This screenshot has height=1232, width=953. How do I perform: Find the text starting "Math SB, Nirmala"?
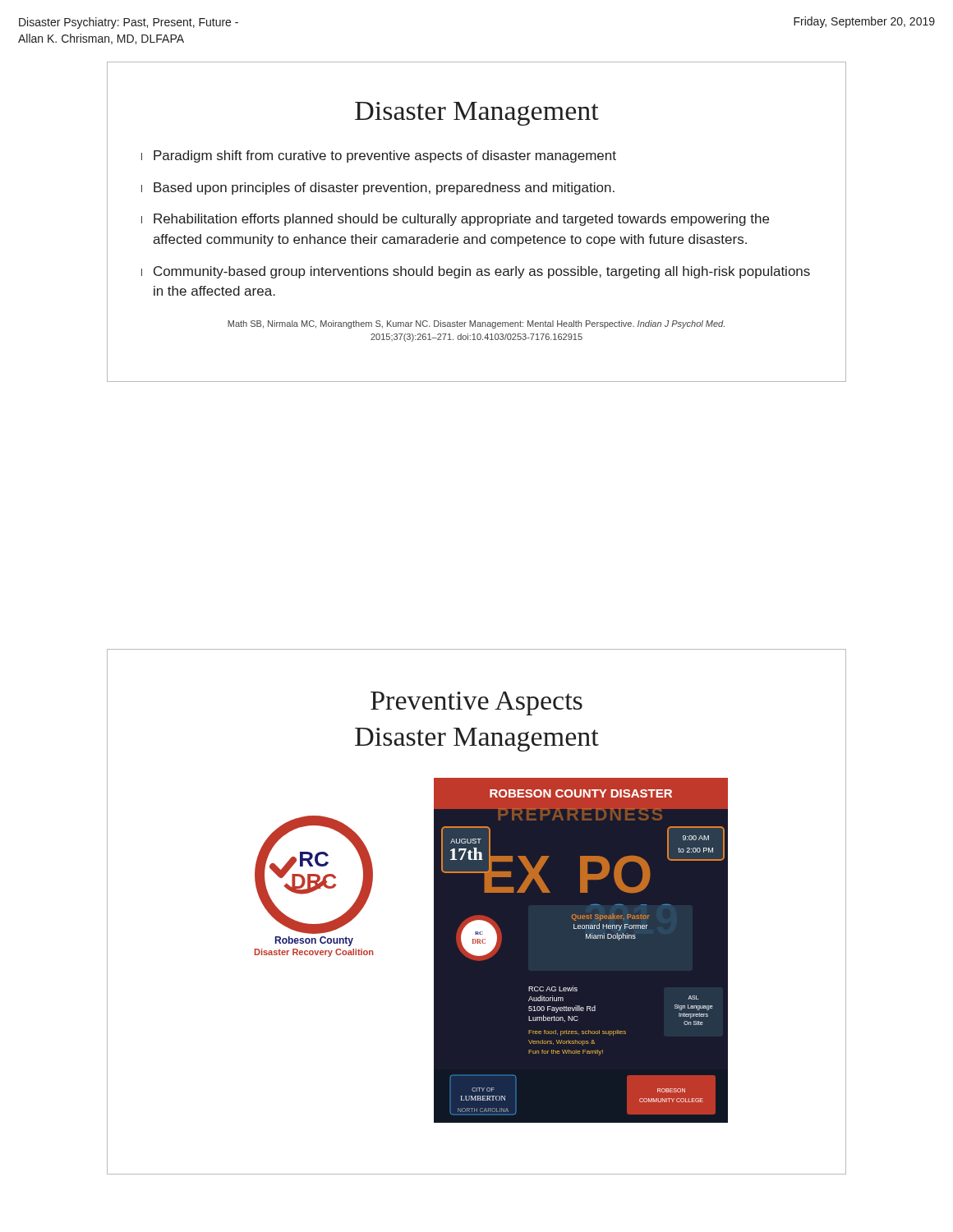tap(476, 330)
